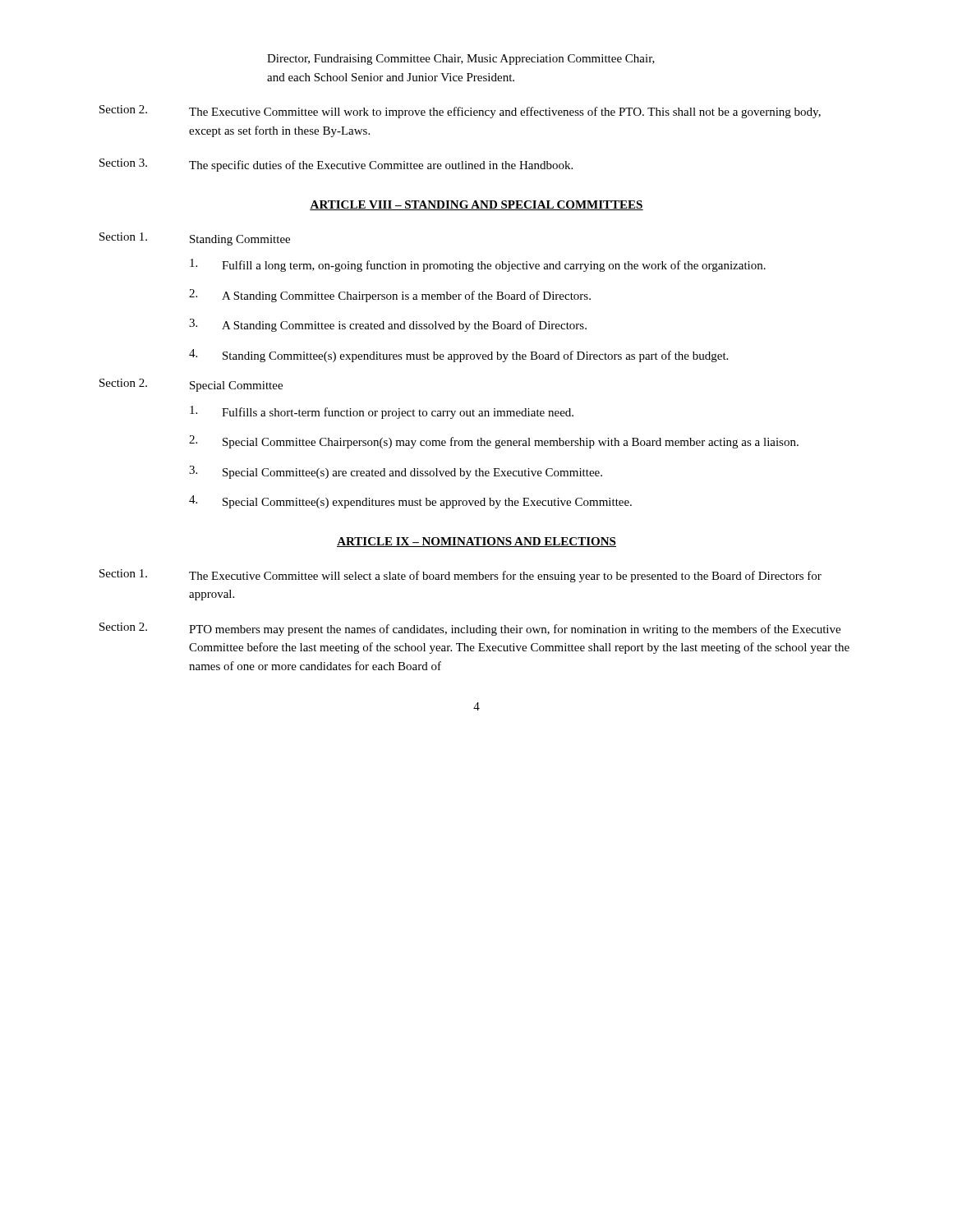Point to the passage starting "Section 3. The"
This screenshot has height=1232, width=953.
[476, 165]
